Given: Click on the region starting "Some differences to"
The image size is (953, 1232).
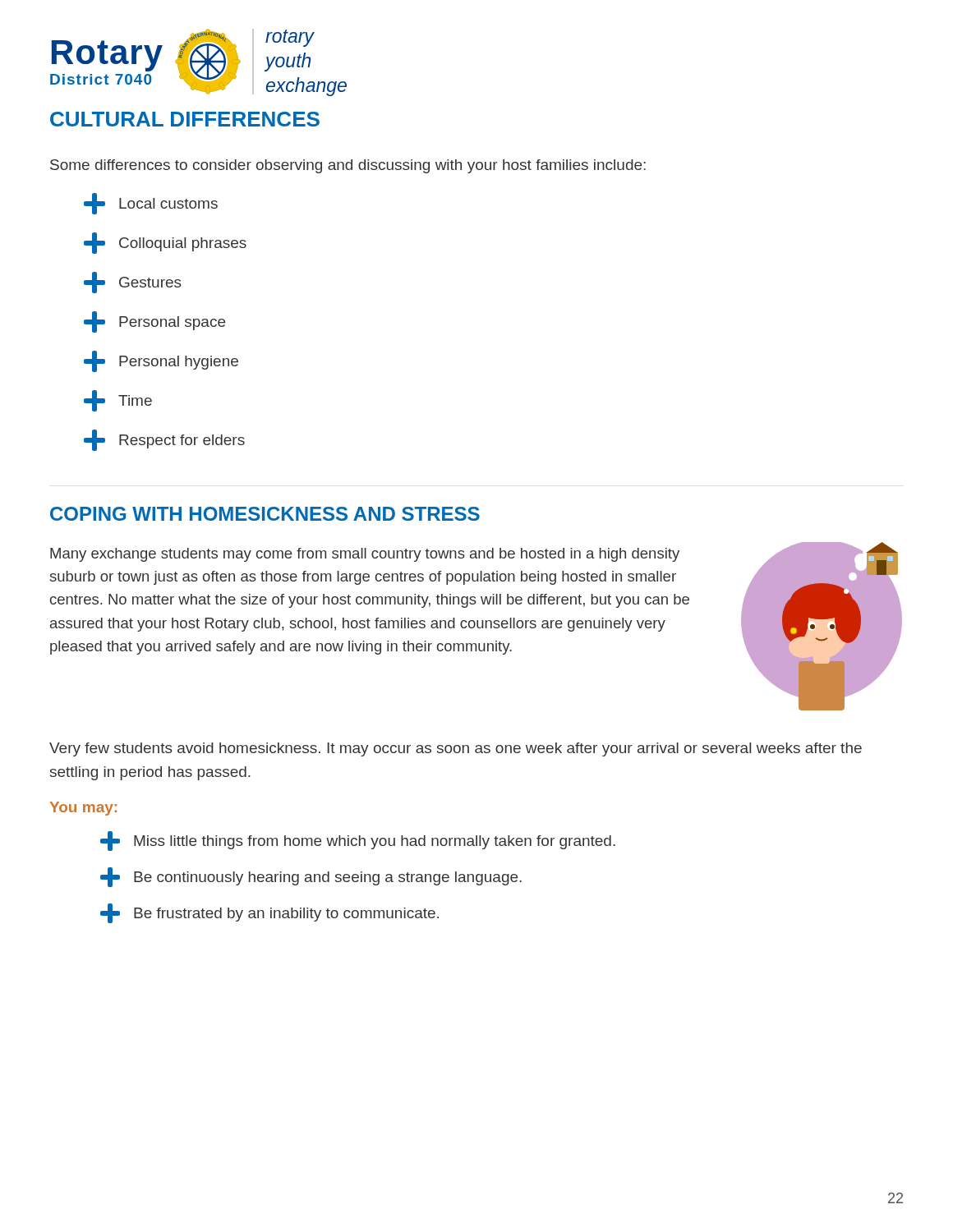Looking at the screenshot, I should pos(348,164).
